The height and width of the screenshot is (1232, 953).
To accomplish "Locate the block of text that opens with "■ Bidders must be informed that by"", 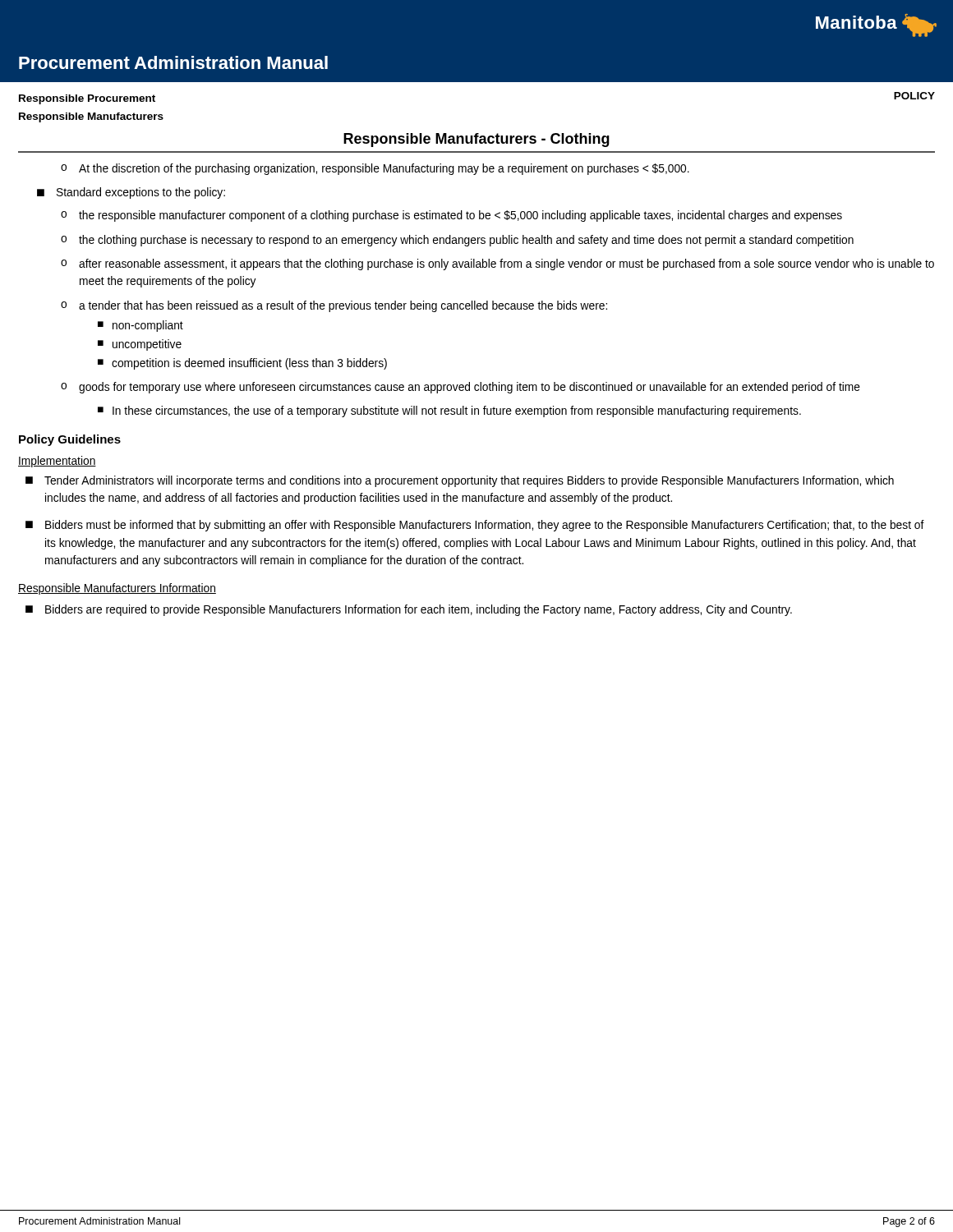I will click(x=480, y=543).
